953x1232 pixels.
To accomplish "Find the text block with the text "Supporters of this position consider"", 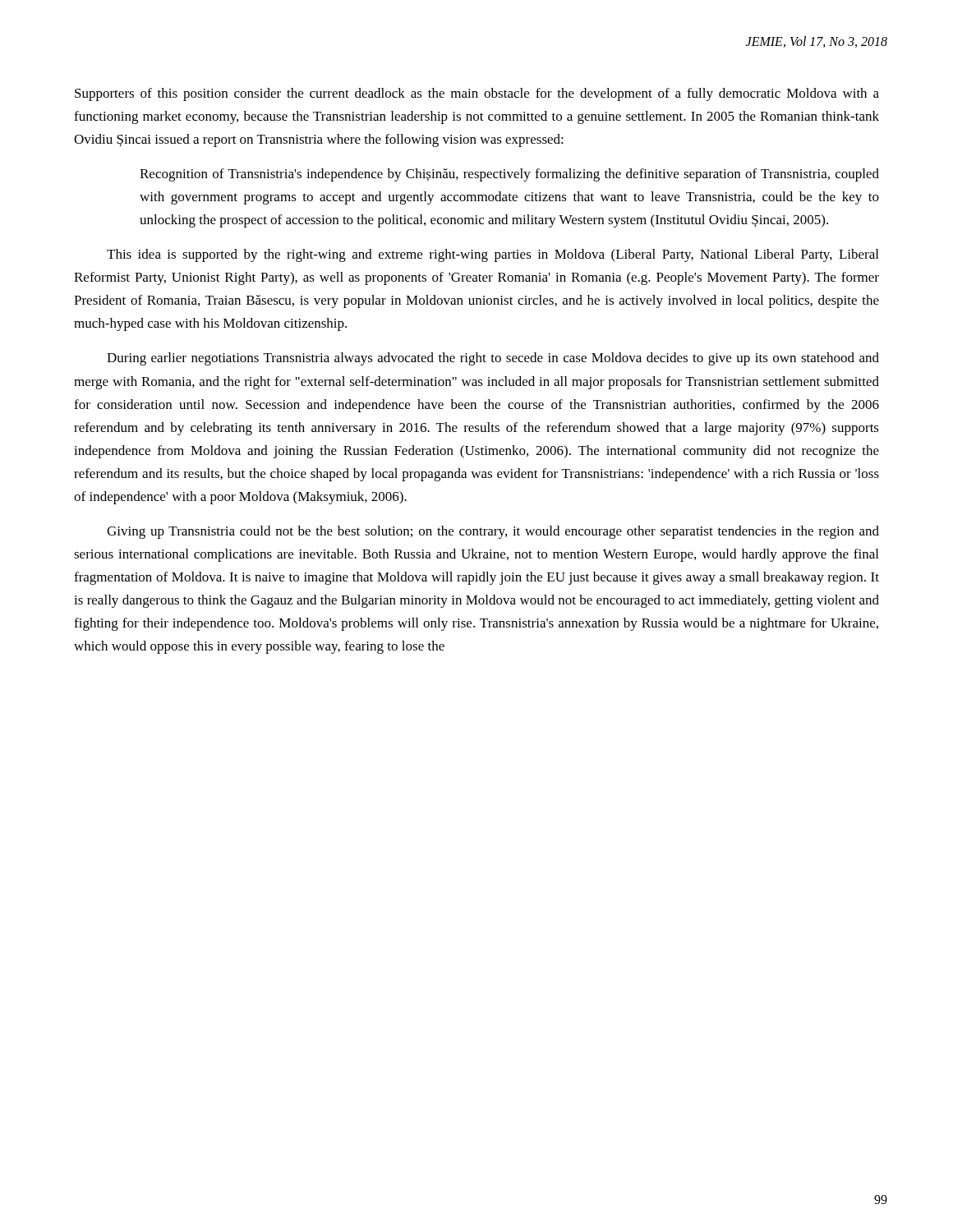I will point(476,117).
